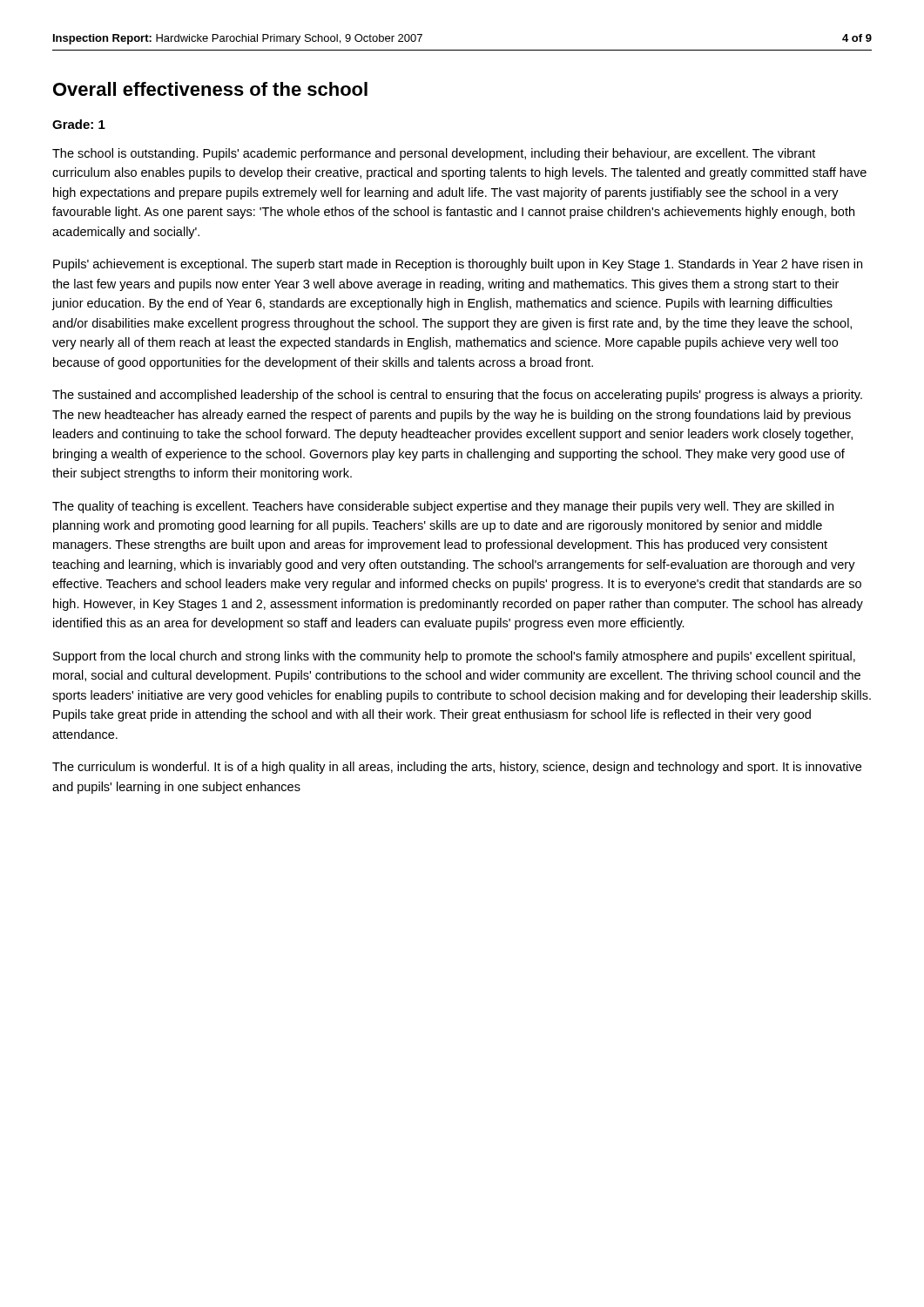Locate the block of text that opens with "The school is outstanding. Pupils'"
This screenshot has height=1307, width=924.
click(x=460, y=193)
